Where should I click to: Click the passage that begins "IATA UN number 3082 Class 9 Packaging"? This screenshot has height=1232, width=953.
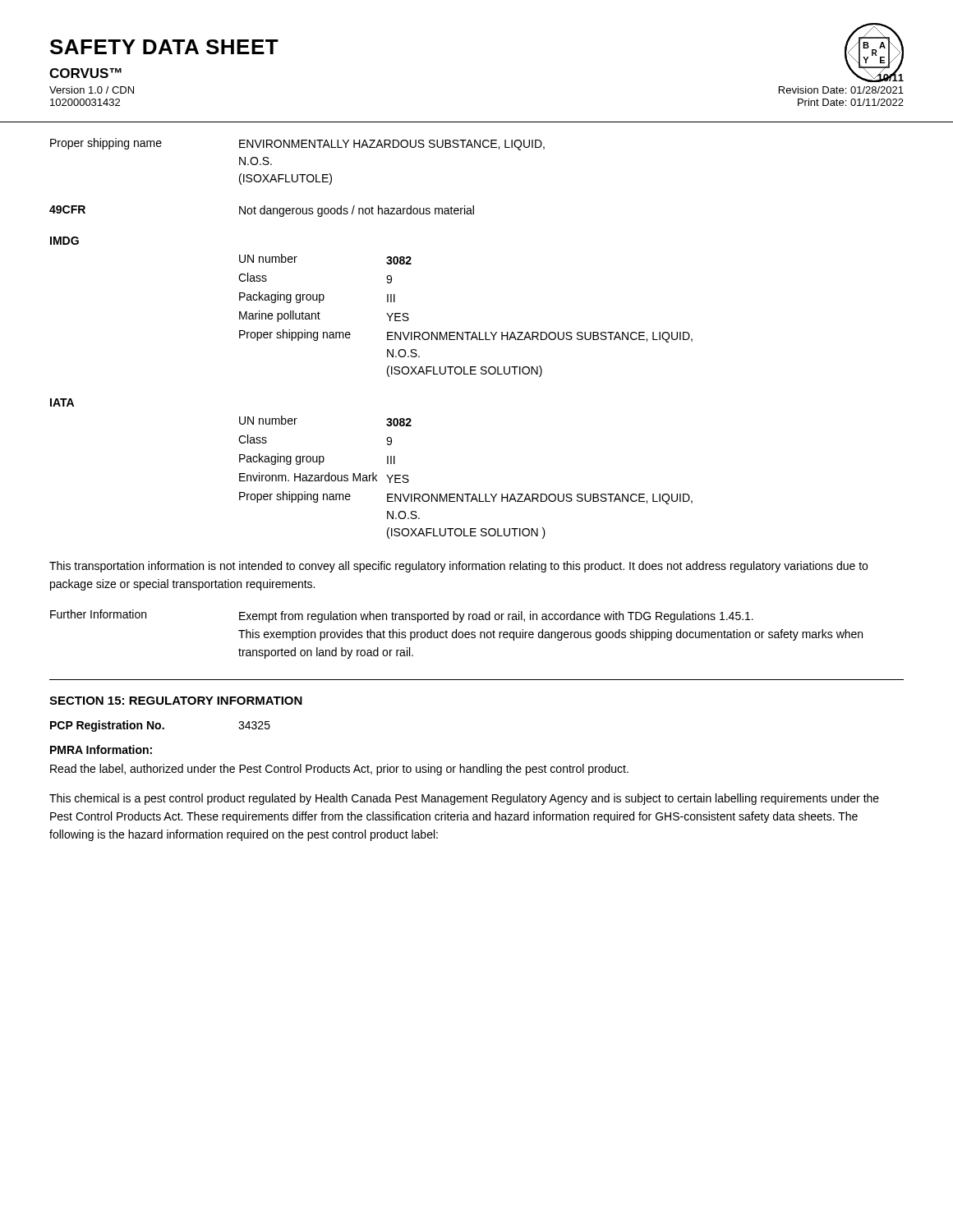click(62, 402)
